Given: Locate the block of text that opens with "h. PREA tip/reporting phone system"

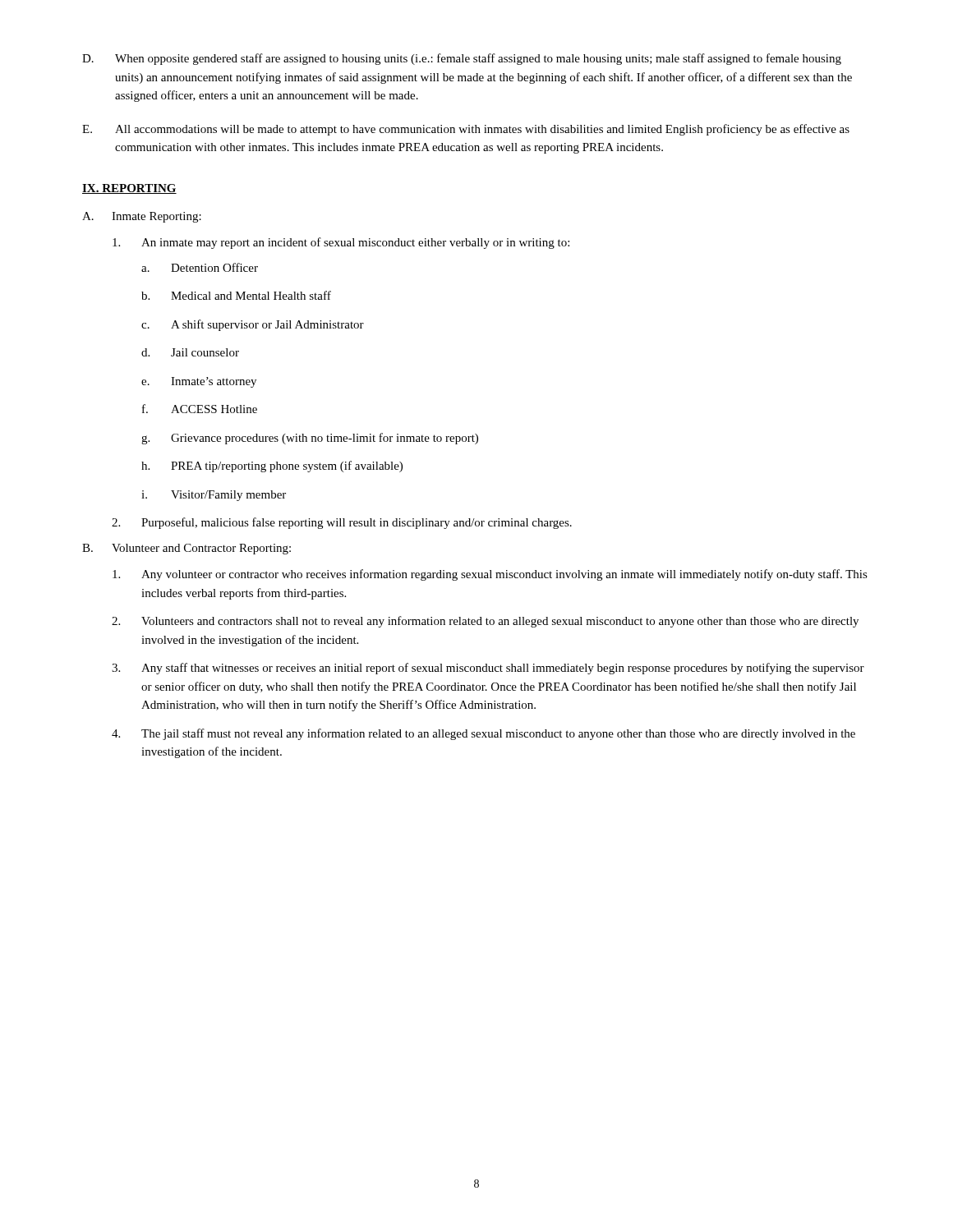Looking at the screenshot, I should [272, 466].
